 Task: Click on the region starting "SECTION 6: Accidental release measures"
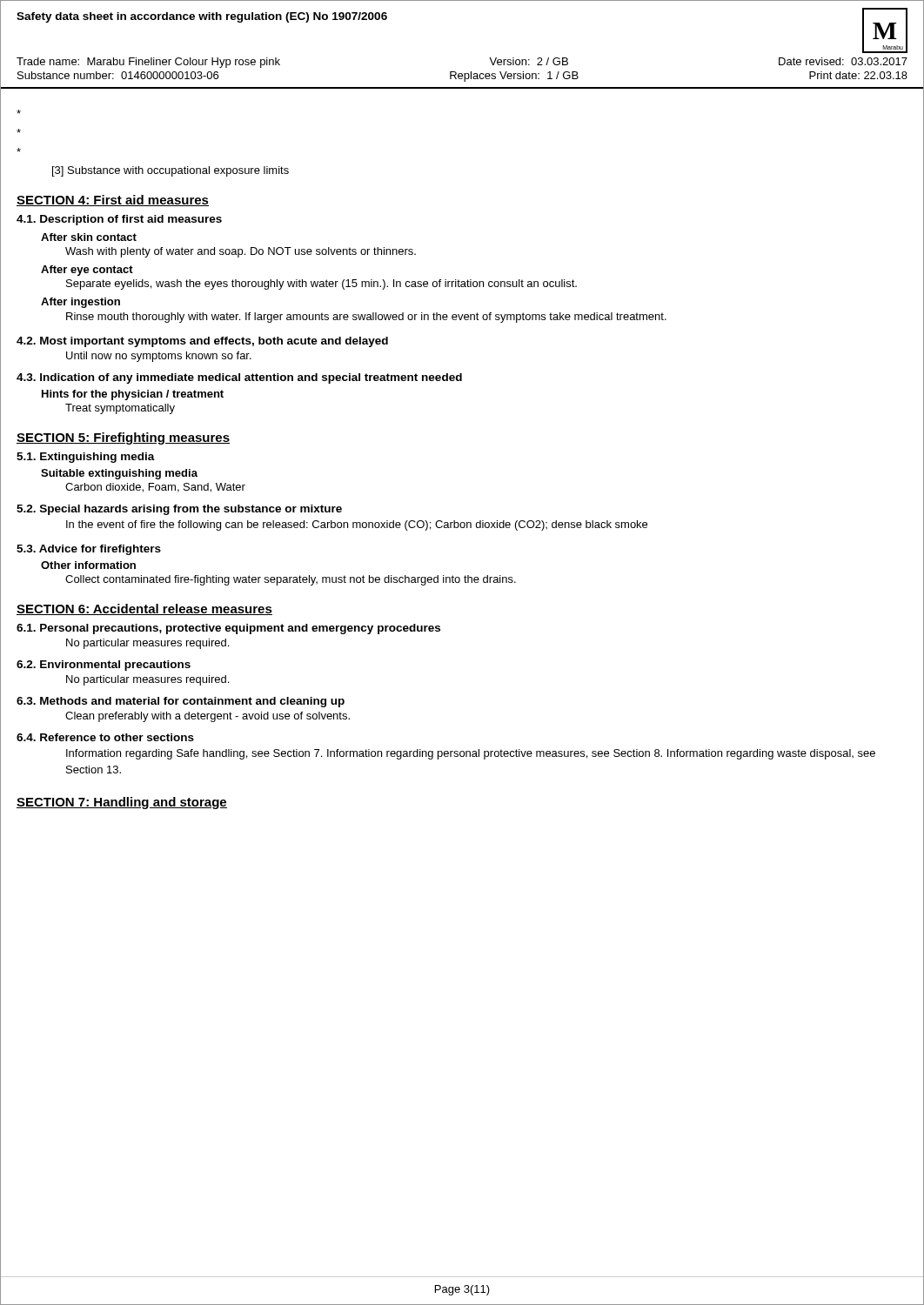pyautogui.click(x=144, y=609)
